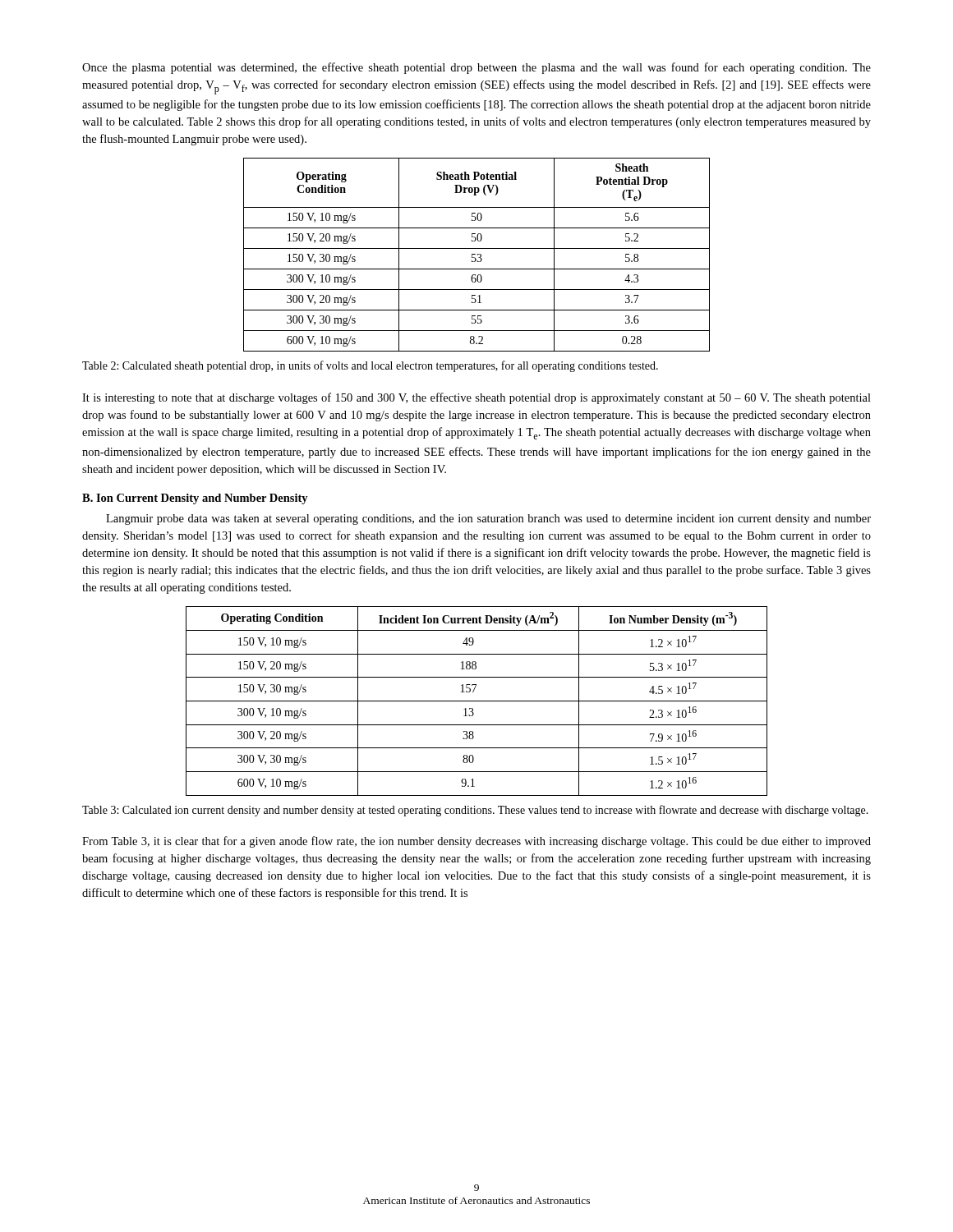This screenshot has width=953, height=1232.
Task: Click on the caption that reads "Table 3: Calculated ion current density"
Action: pos(475,810)
